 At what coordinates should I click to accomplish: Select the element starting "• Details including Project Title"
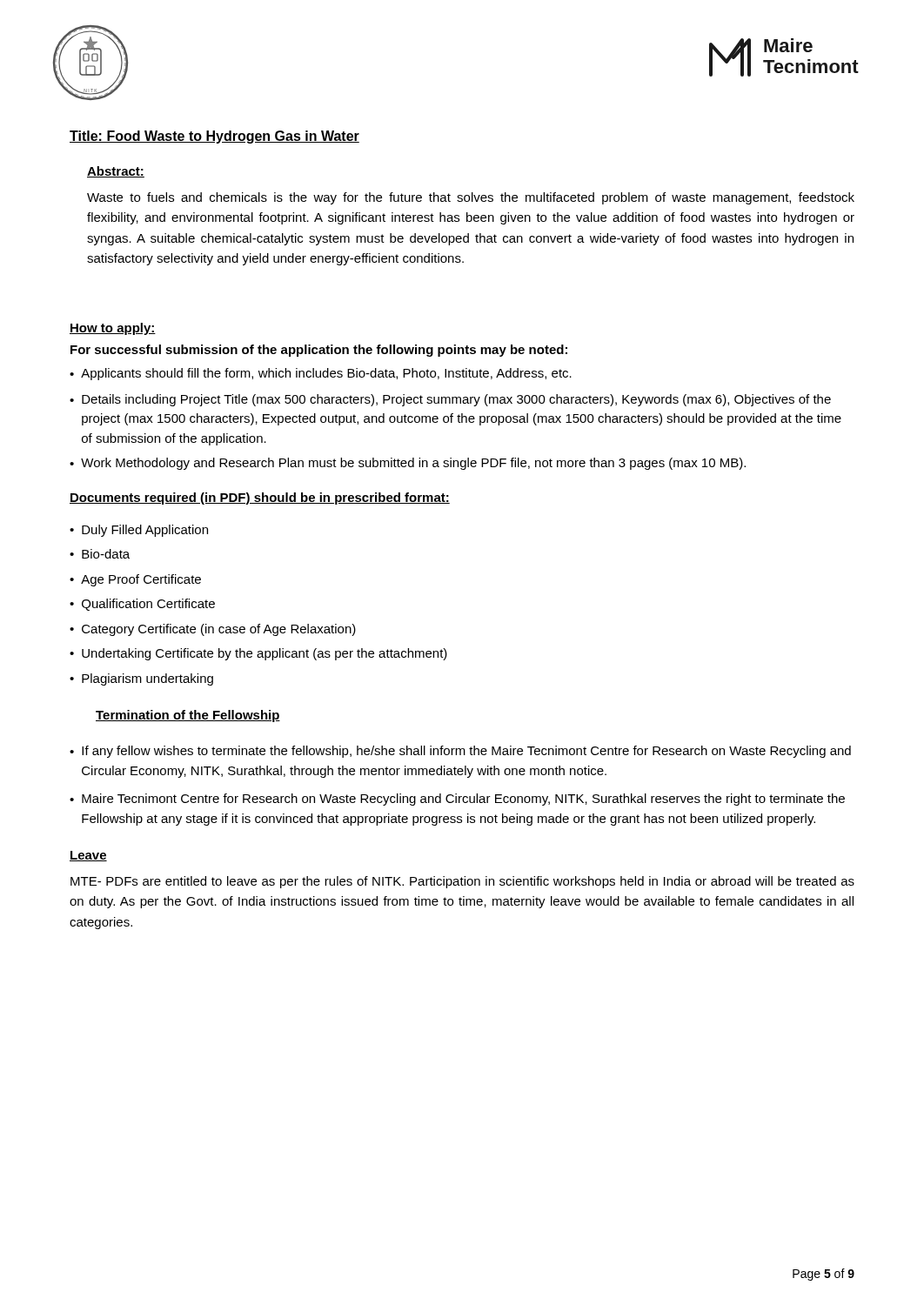point(462,419)
